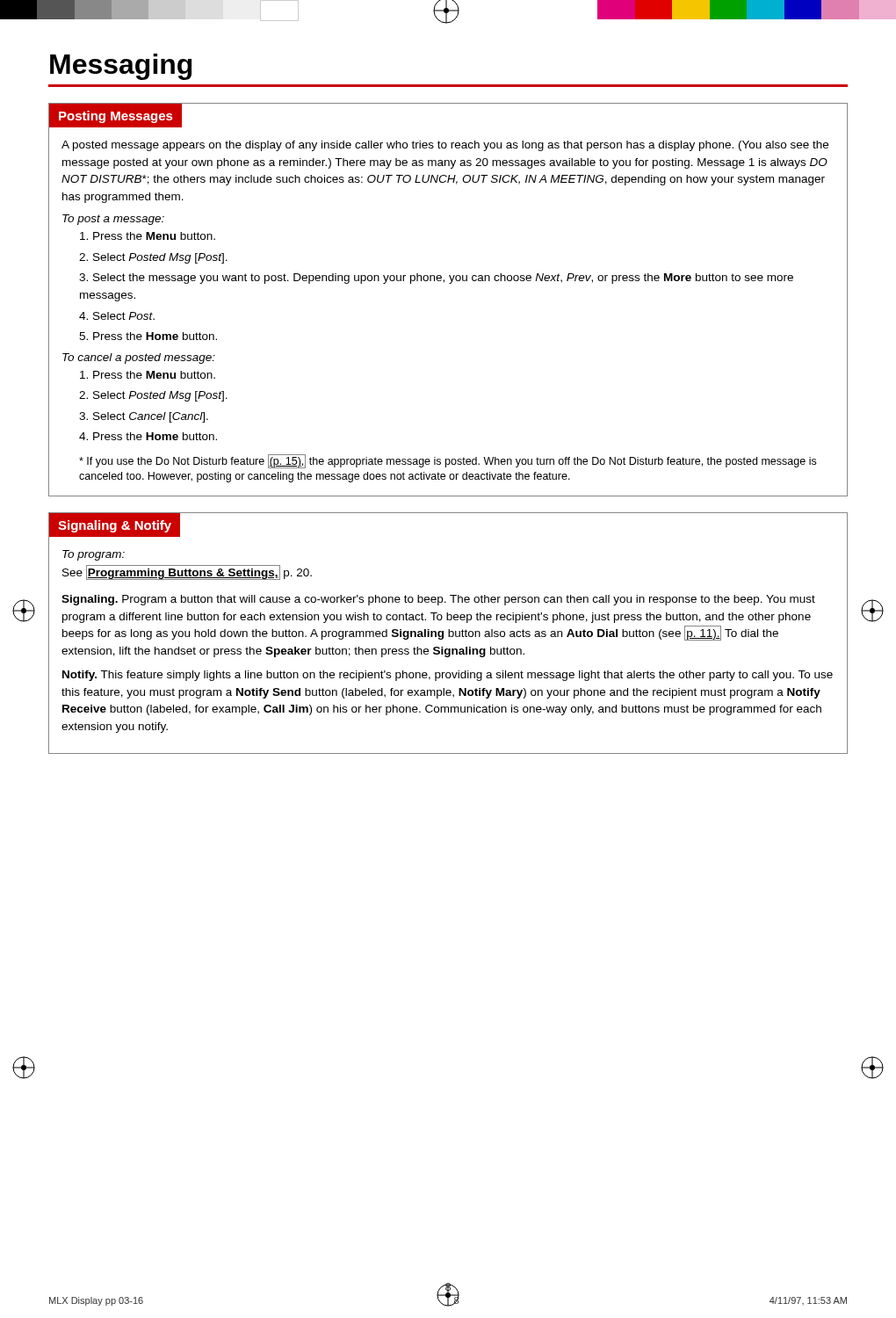Point to the block beginning "See Programming Buttons & Settings,"
The width and height of the screenshot is (896, 1318).
point(187,572)
